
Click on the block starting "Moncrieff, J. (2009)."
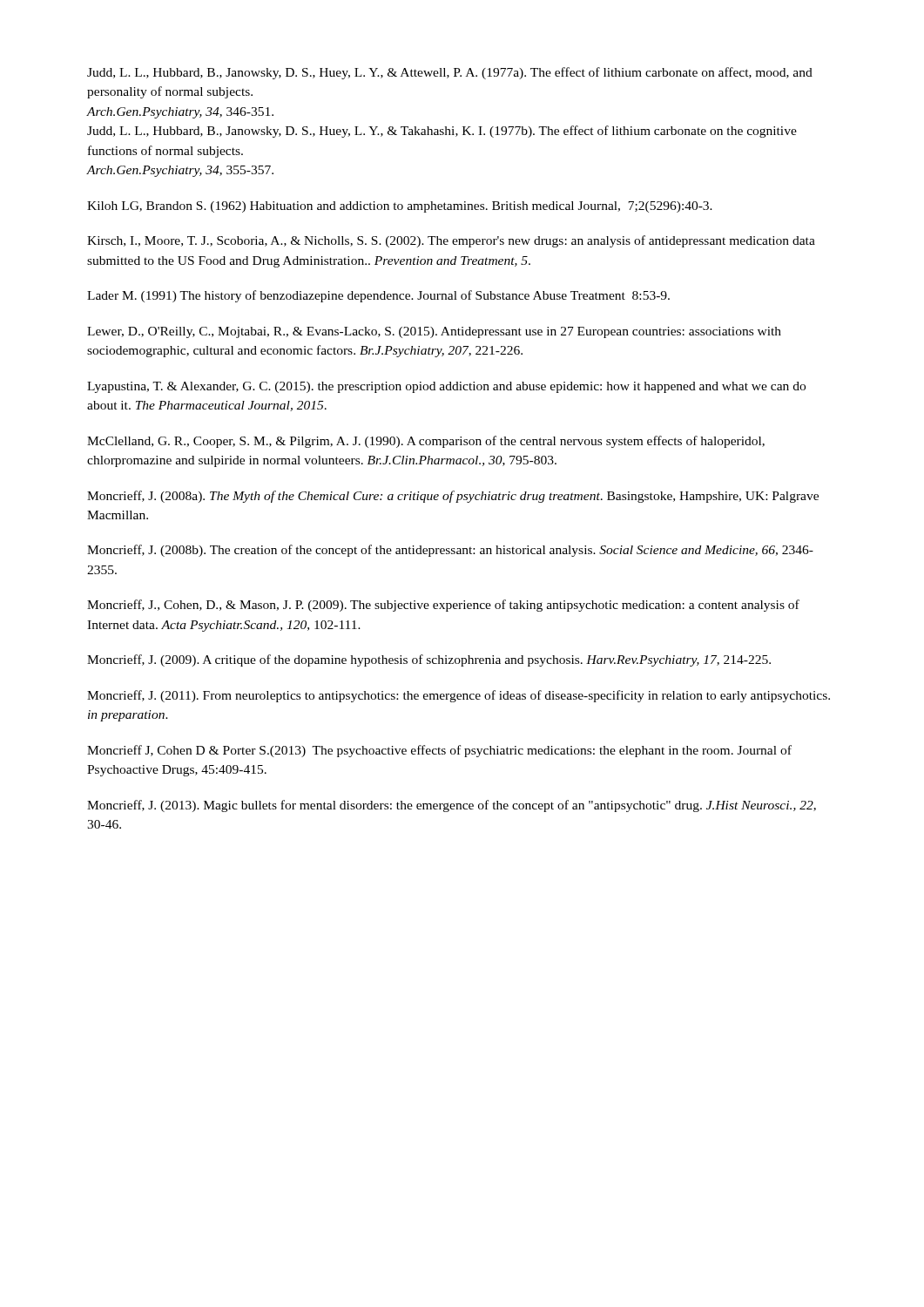click(429, 659)
